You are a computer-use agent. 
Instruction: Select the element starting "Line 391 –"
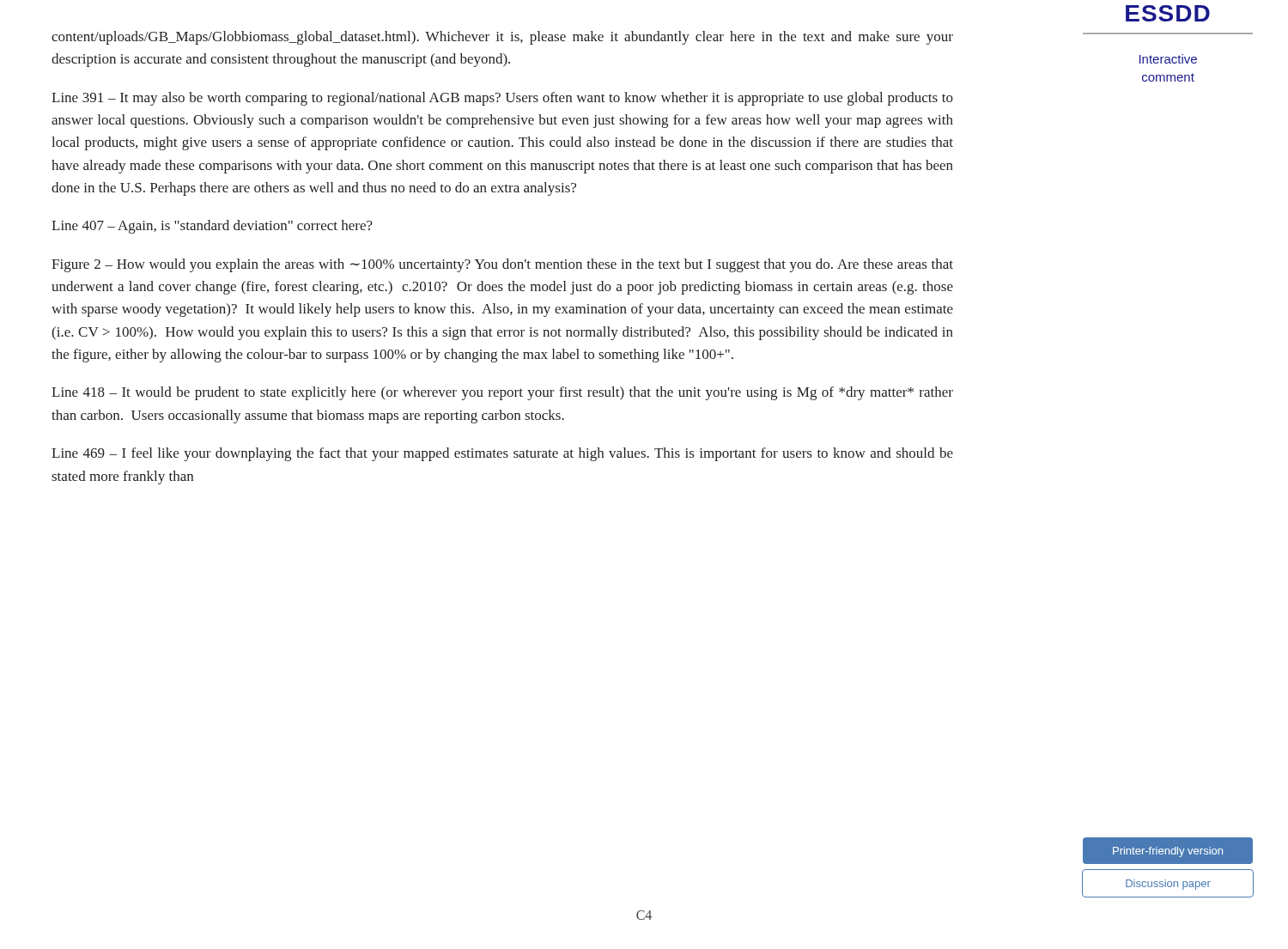tap(502, 142)
